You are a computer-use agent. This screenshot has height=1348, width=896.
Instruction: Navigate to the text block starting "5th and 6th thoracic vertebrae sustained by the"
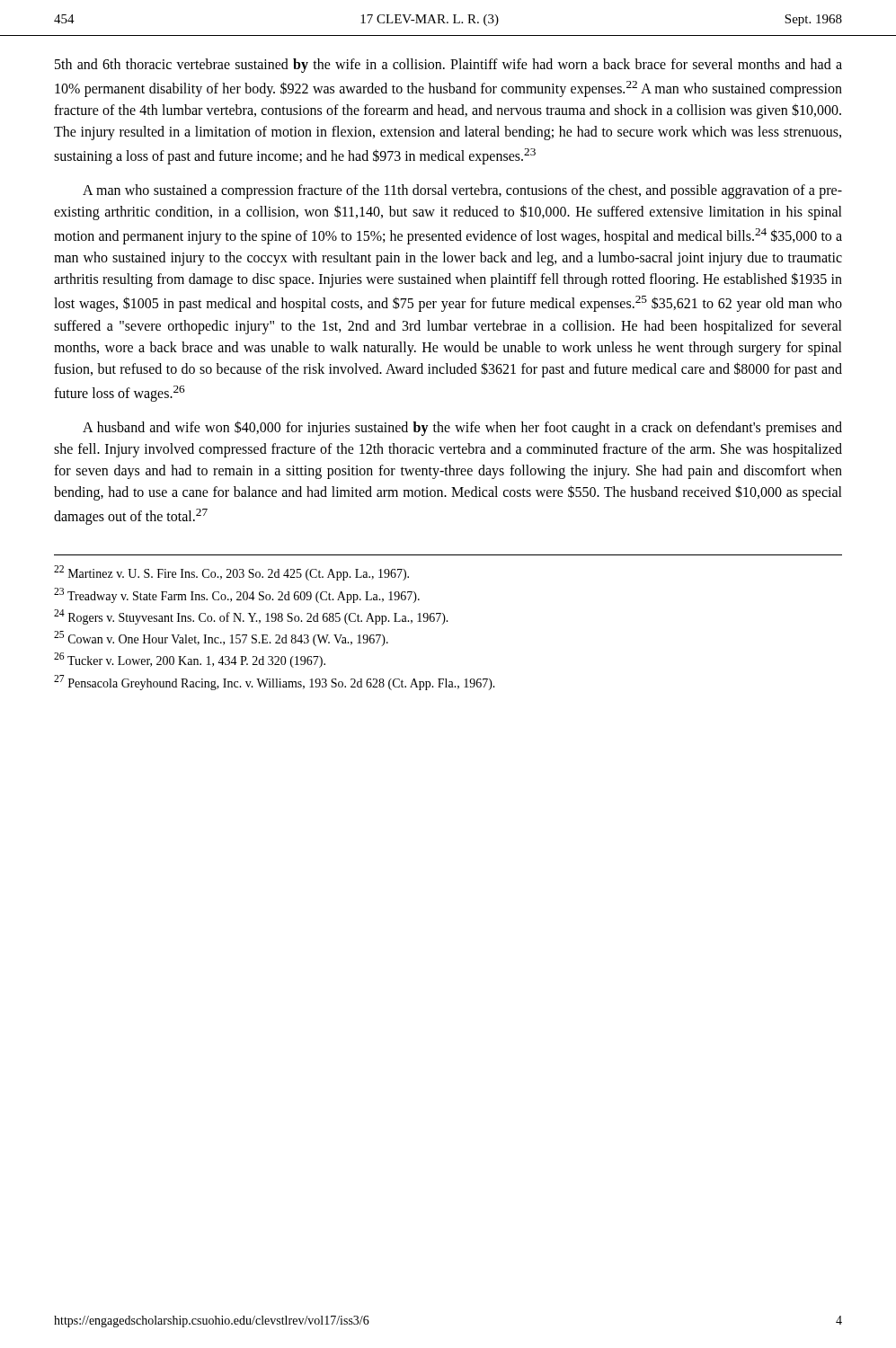click(448, 110)
